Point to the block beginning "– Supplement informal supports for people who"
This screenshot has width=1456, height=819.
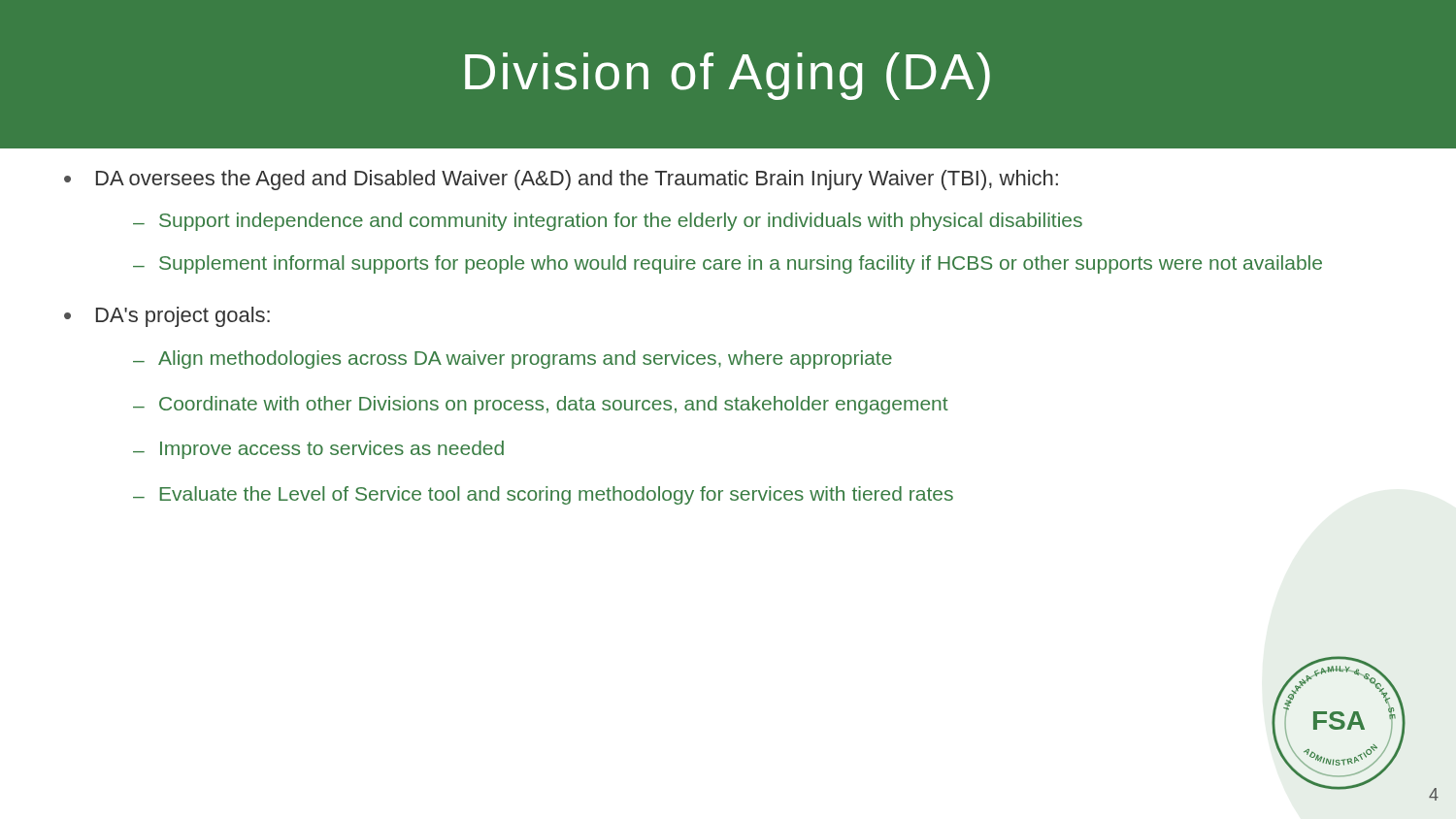click(728, 264)
